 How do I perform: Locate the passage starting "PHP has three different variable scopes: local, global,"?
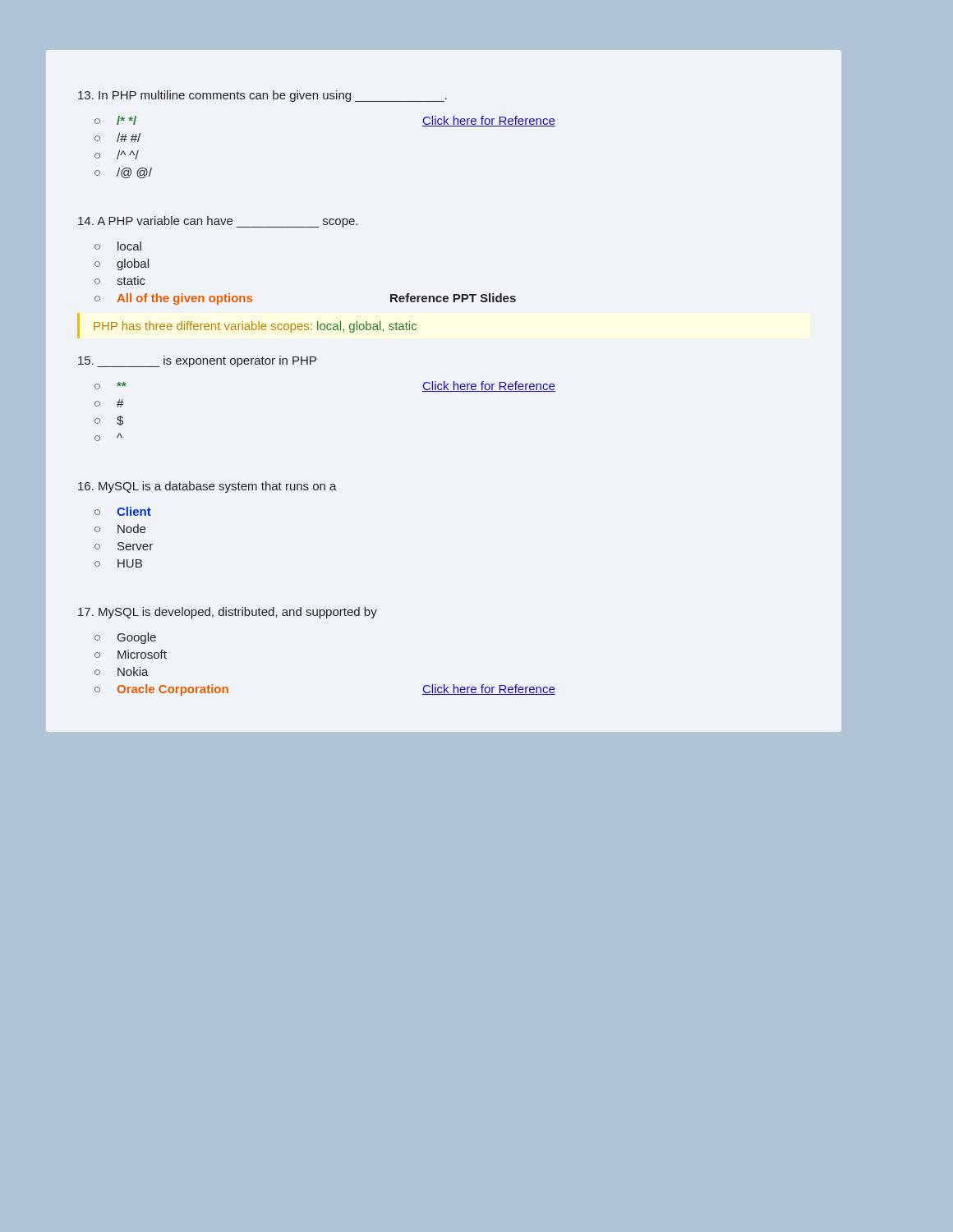click(x=255, y=326)
